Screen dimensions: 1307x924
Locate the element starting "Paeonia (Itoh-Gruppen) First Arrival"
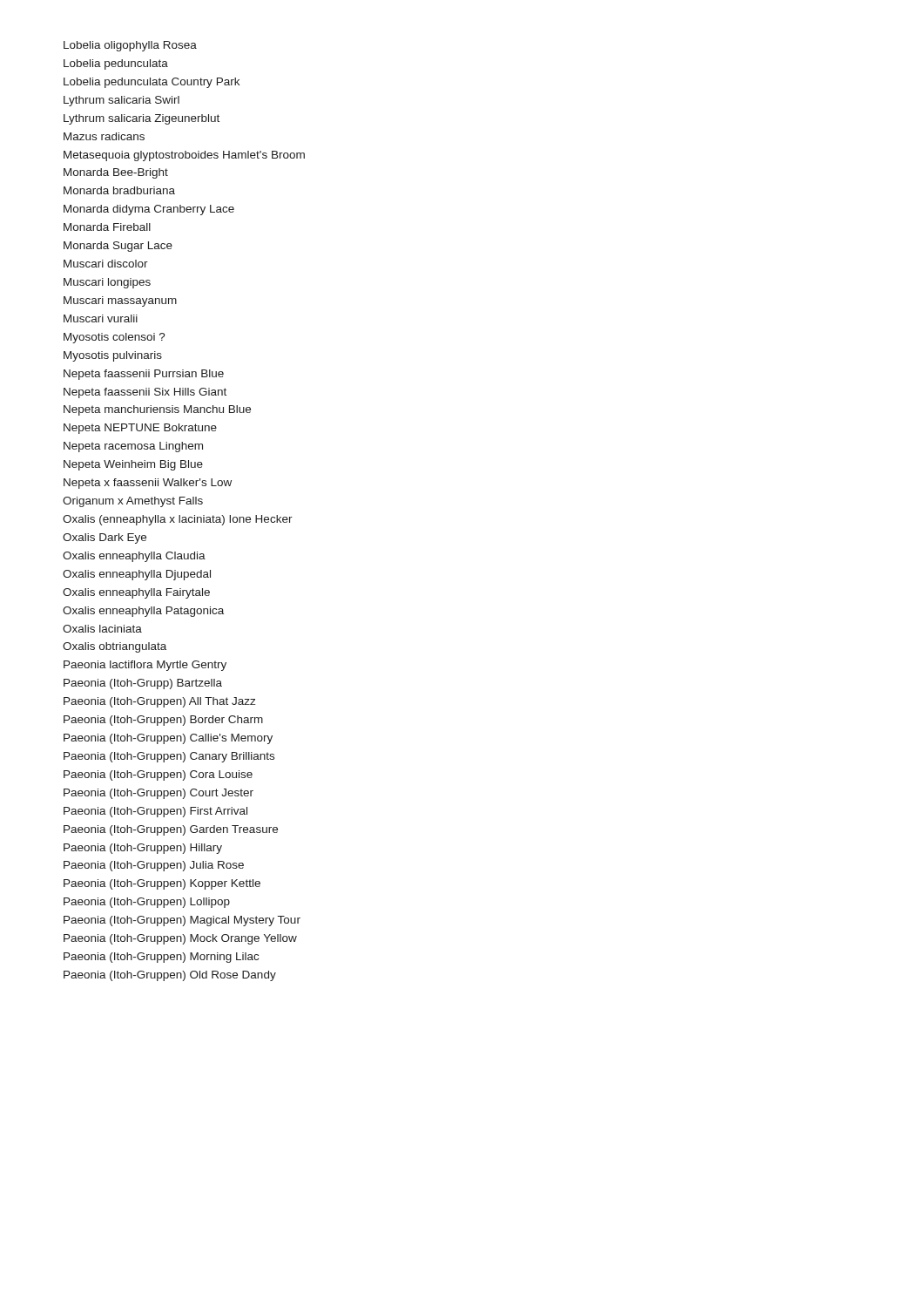click(156, 810)
